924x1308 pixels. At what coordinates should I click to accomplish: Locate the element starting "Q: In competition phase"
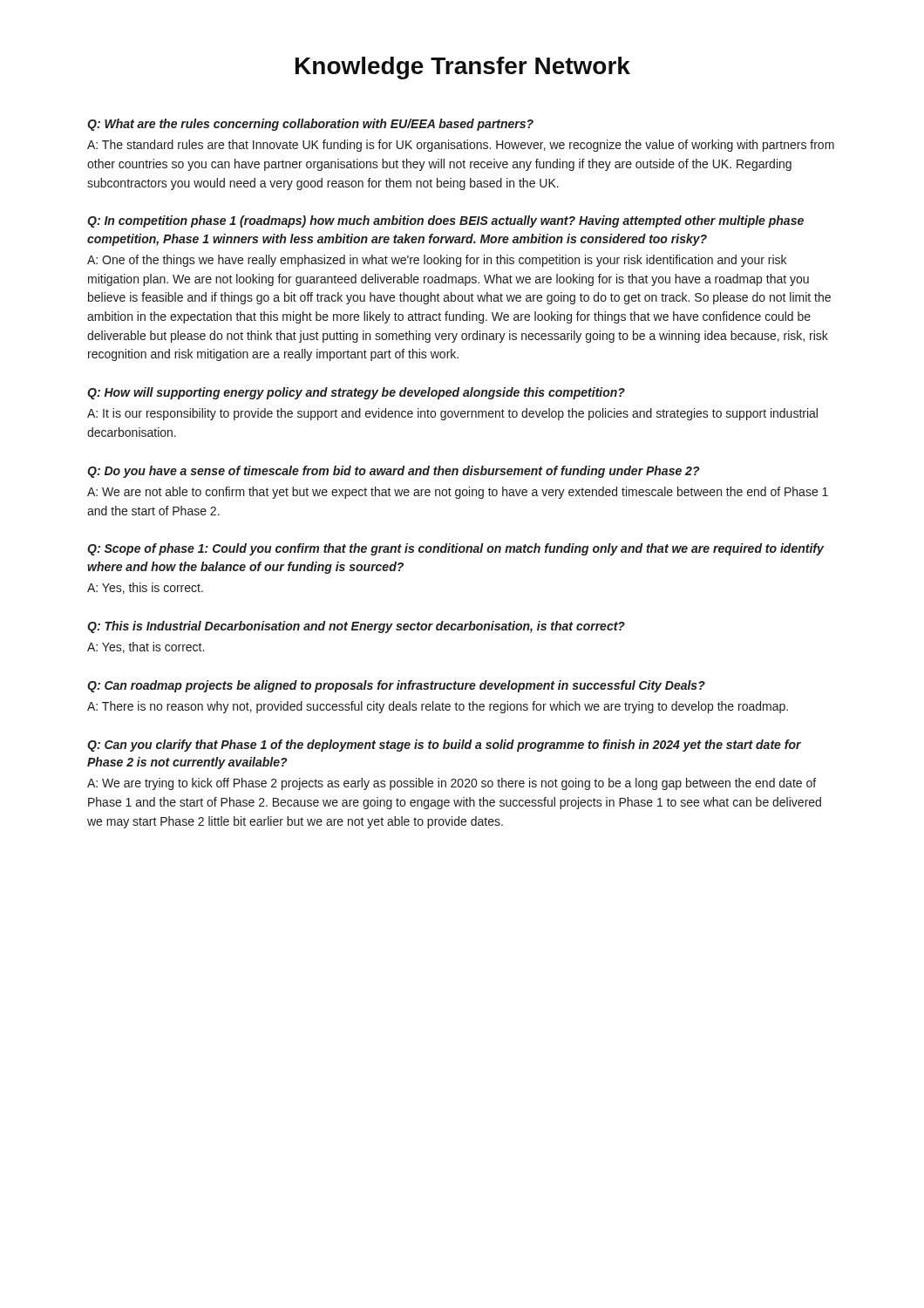462,288
